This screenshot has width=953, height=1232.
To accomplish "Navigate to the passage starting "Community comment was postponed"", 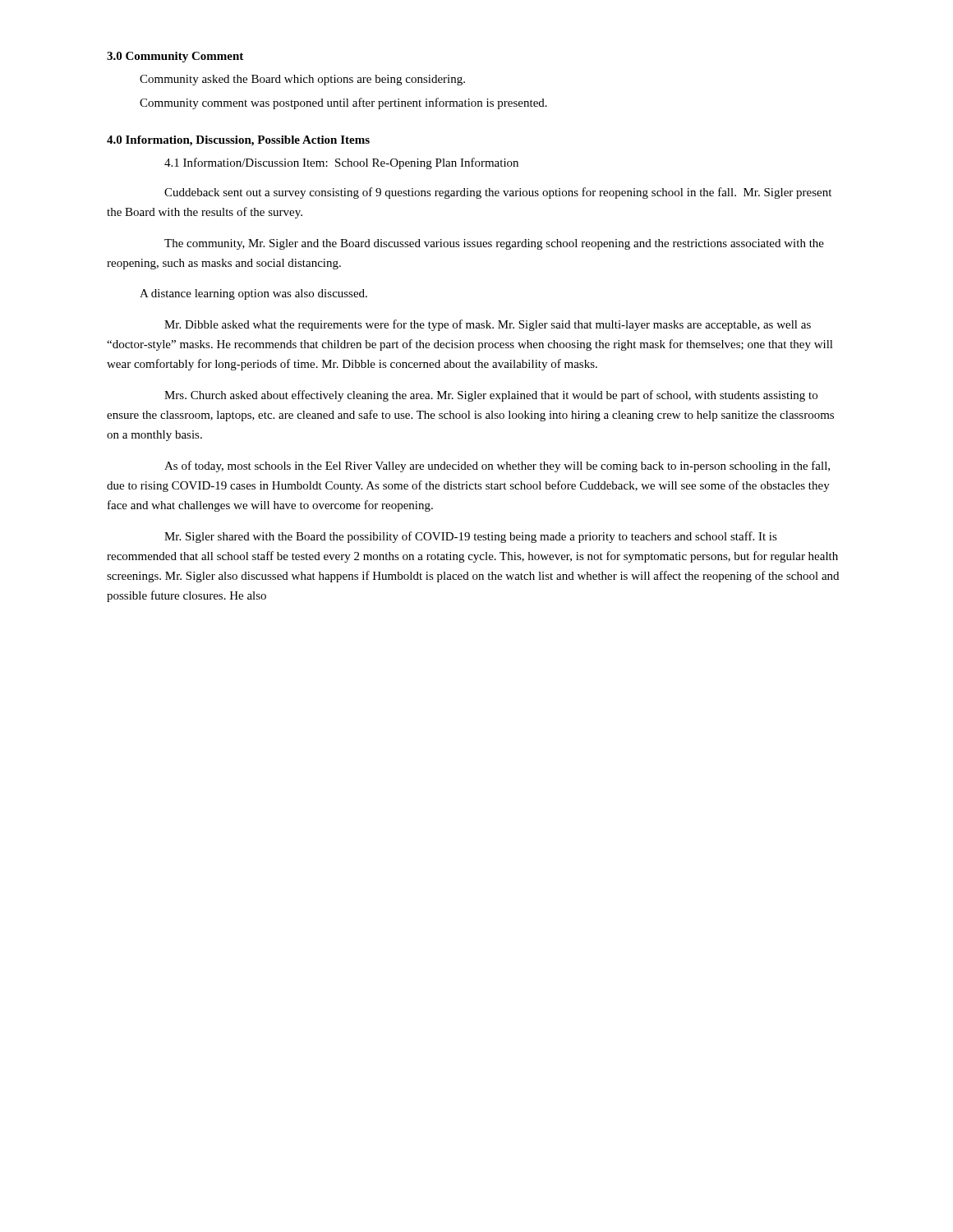I will 344,103.
